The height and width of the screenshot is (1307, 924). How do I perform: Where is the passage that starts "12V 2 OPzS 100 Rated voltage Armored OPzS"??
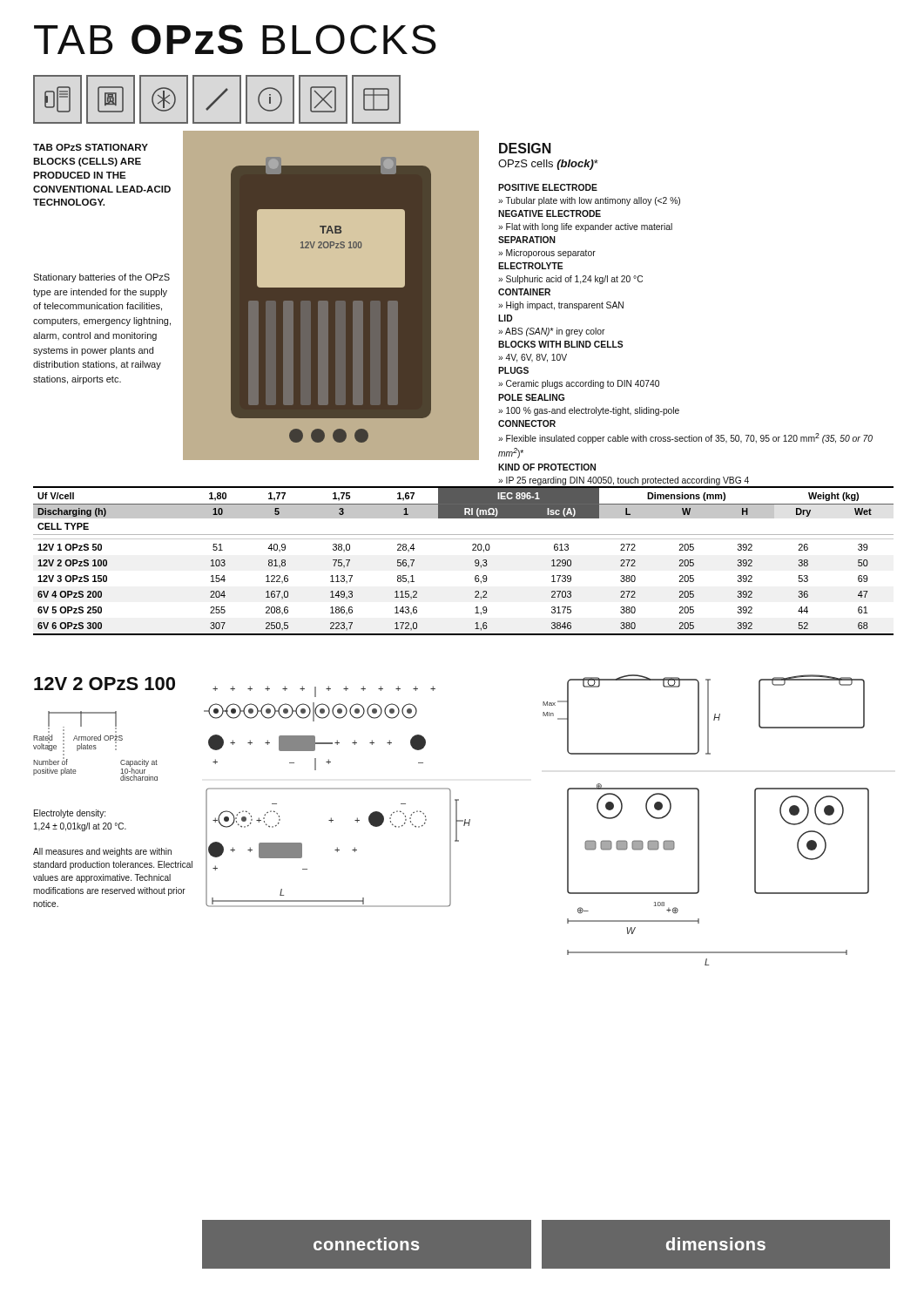(118, 728)
